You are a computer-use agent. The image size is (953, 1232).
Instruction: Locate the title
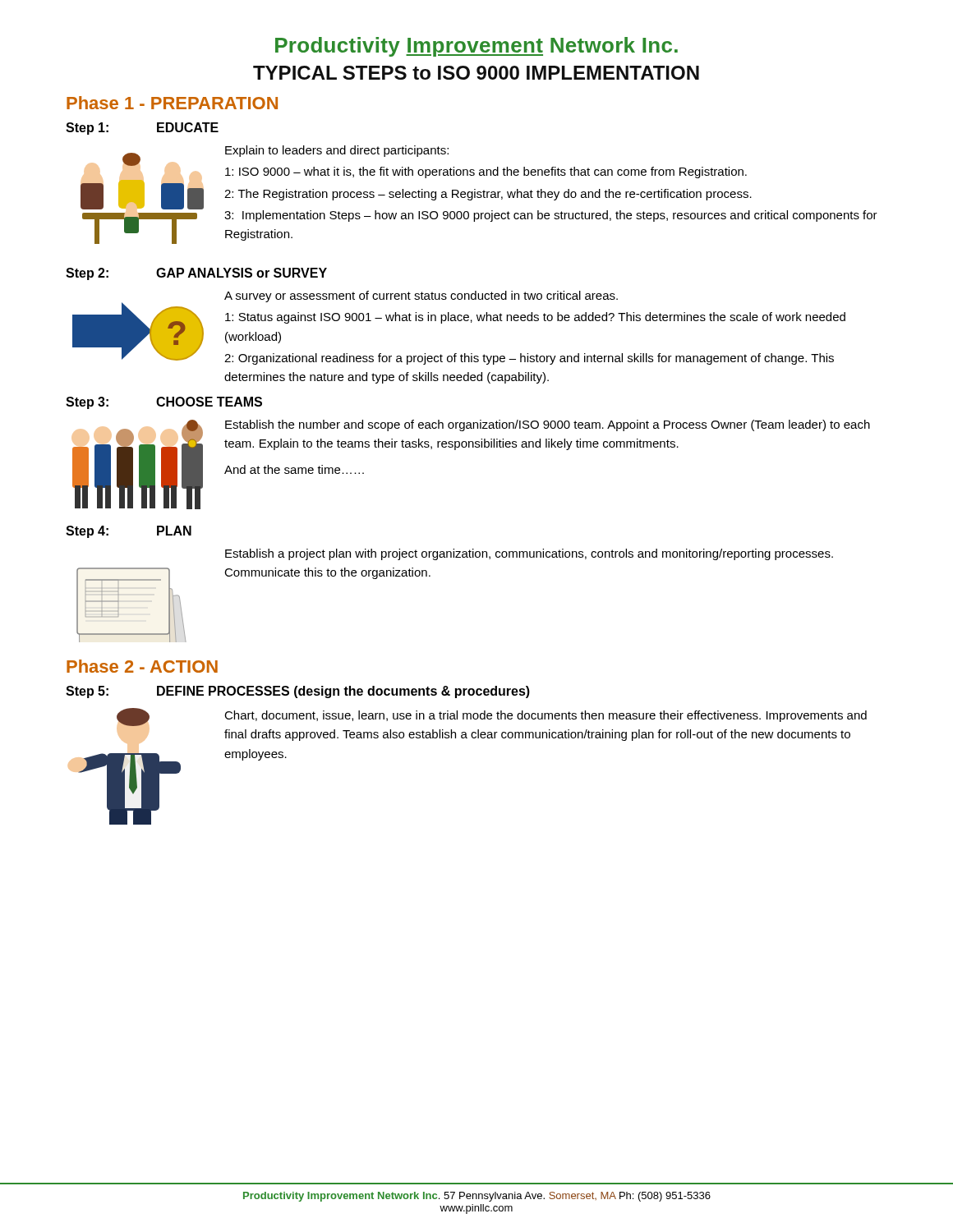476,45
